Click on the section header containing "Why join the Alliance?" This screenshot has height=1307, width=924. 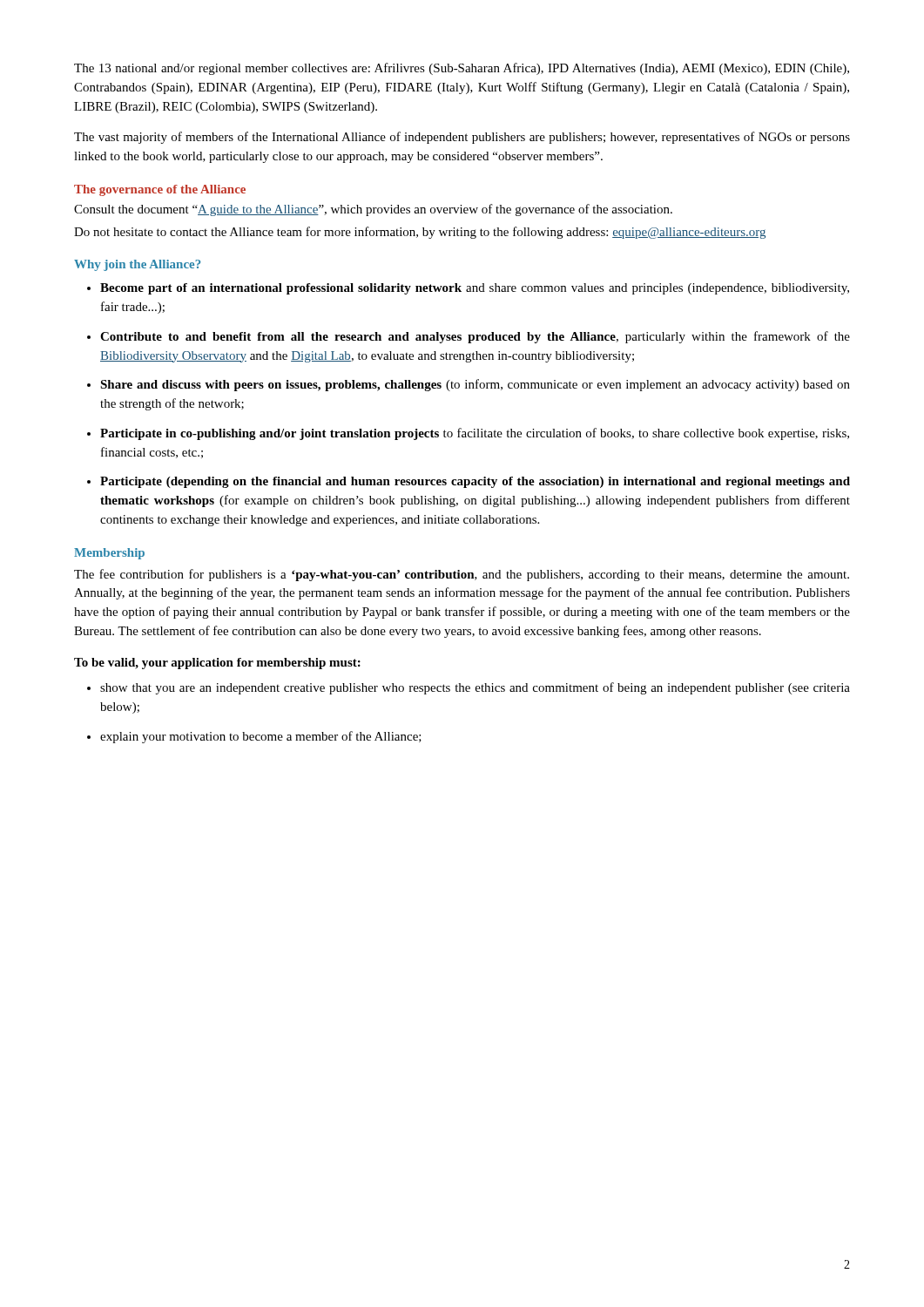[138, 264]
